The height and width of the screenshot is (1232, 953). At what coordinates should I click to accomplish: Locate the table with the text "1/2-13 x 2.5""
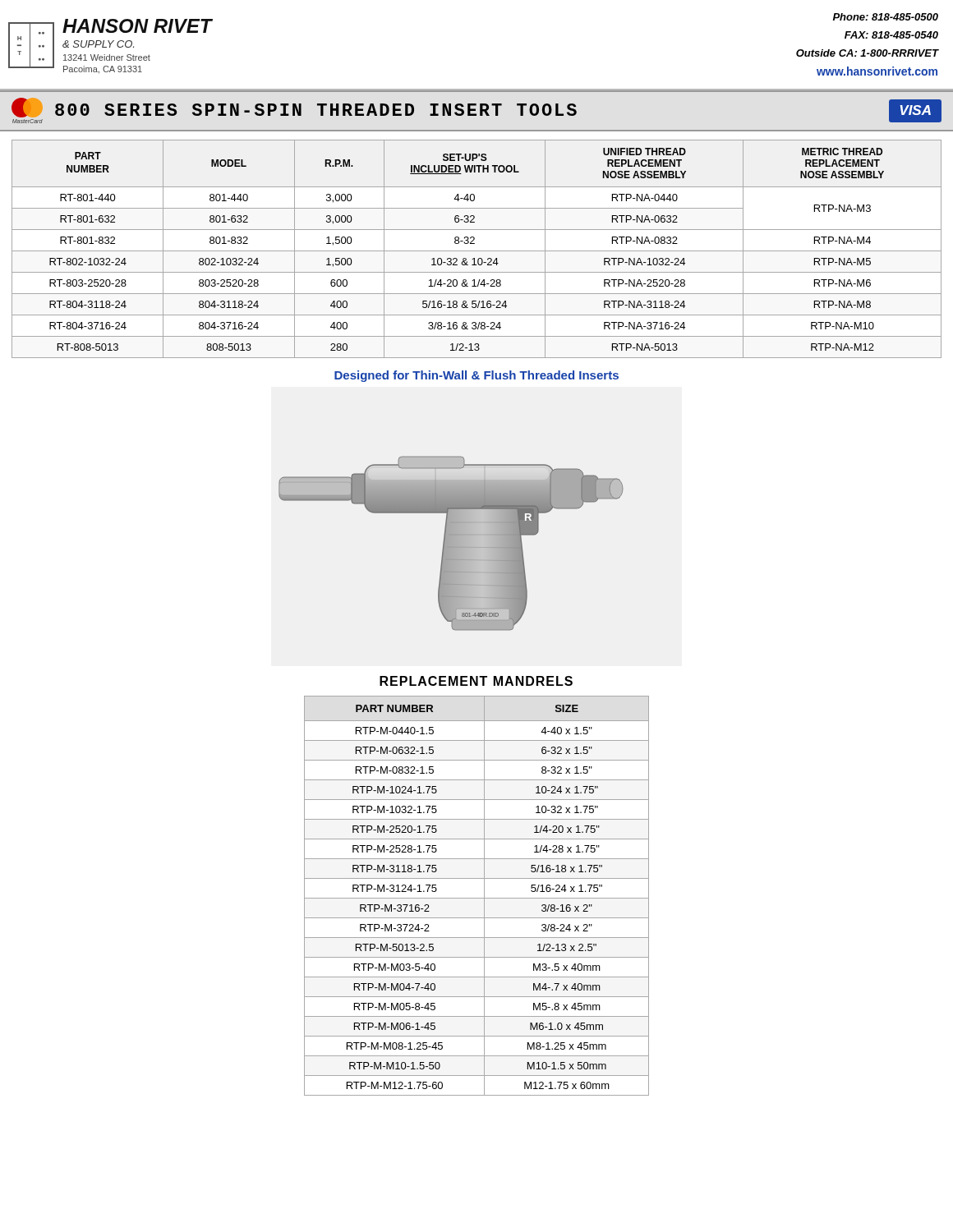[x=476, y=904]
